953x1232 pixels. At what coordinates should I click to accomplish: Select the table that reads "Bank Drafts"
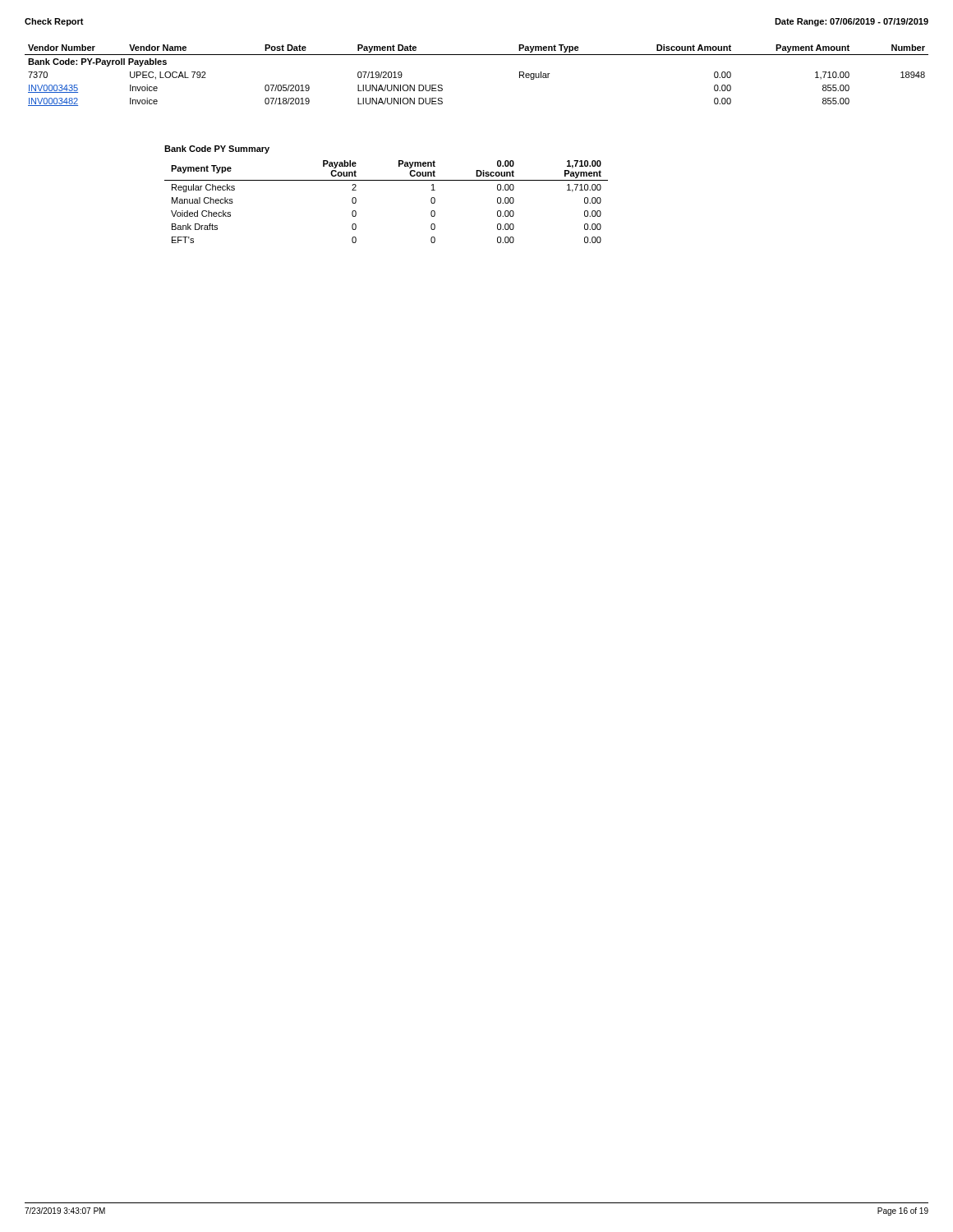[x=386, y=202]
